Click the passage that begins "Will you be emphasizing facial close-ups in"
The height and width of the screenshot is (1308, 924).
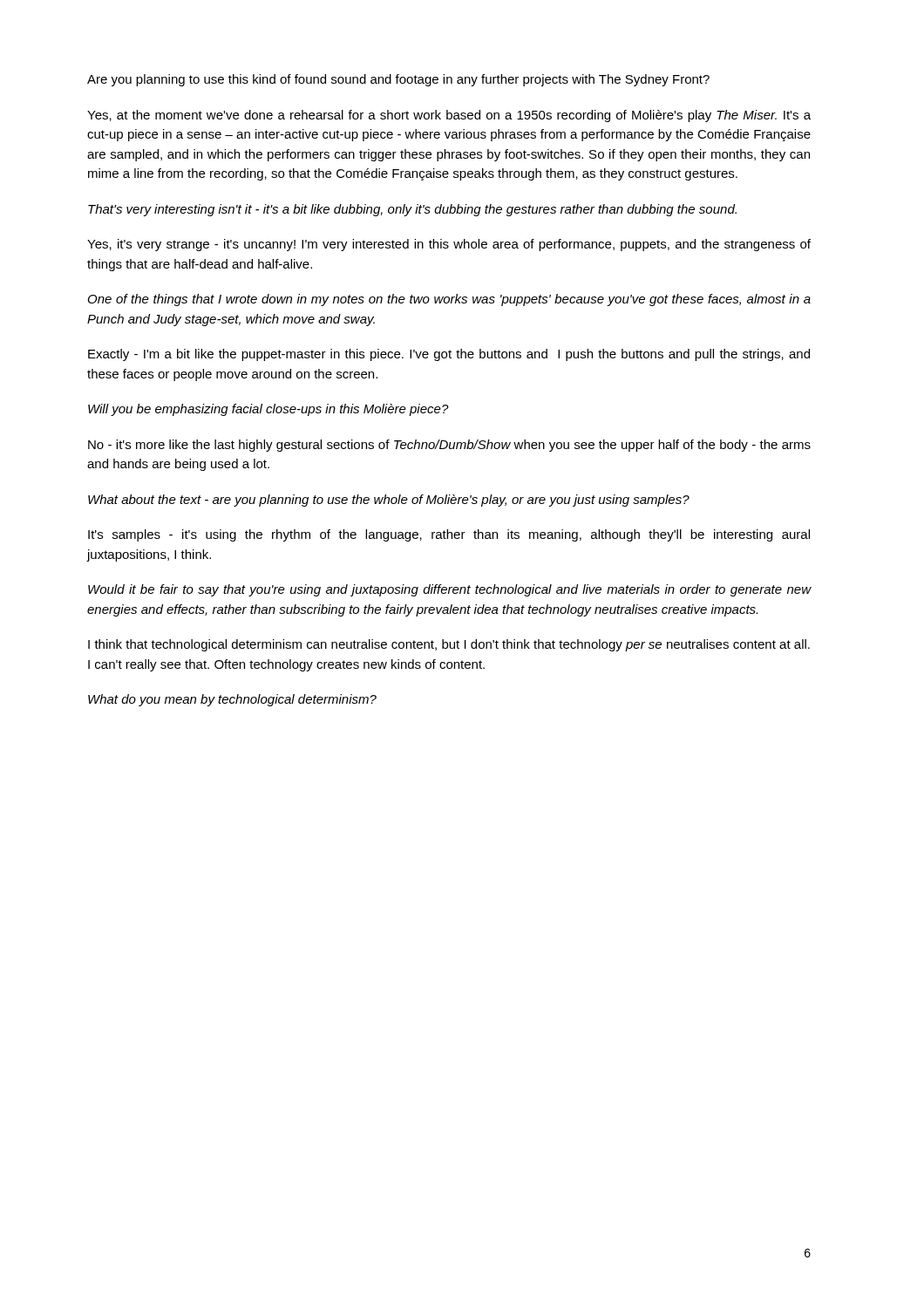(268, 409)
